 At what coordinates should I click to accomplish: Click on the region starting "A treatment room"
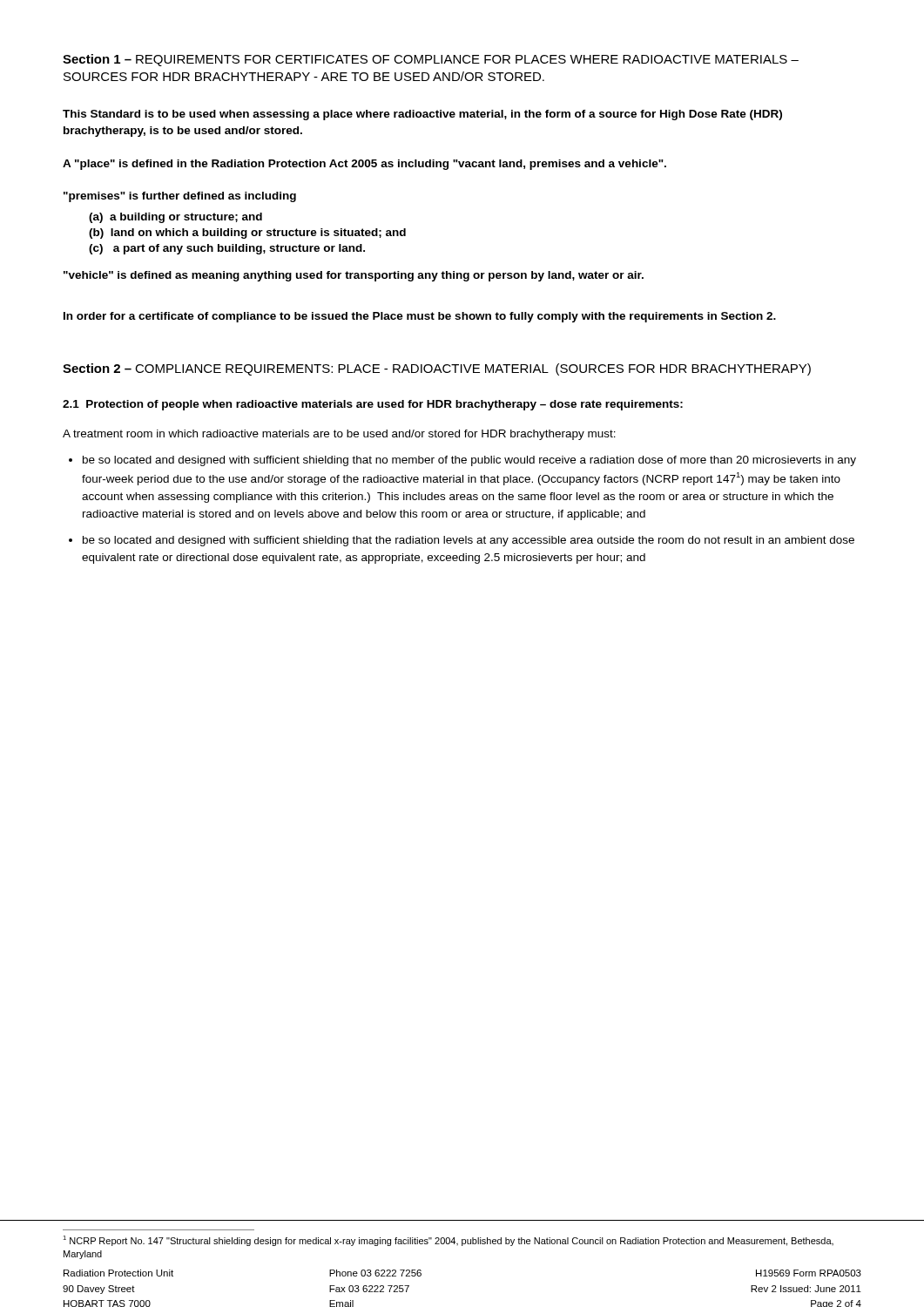pyautogui.click(x=339, y=434)
